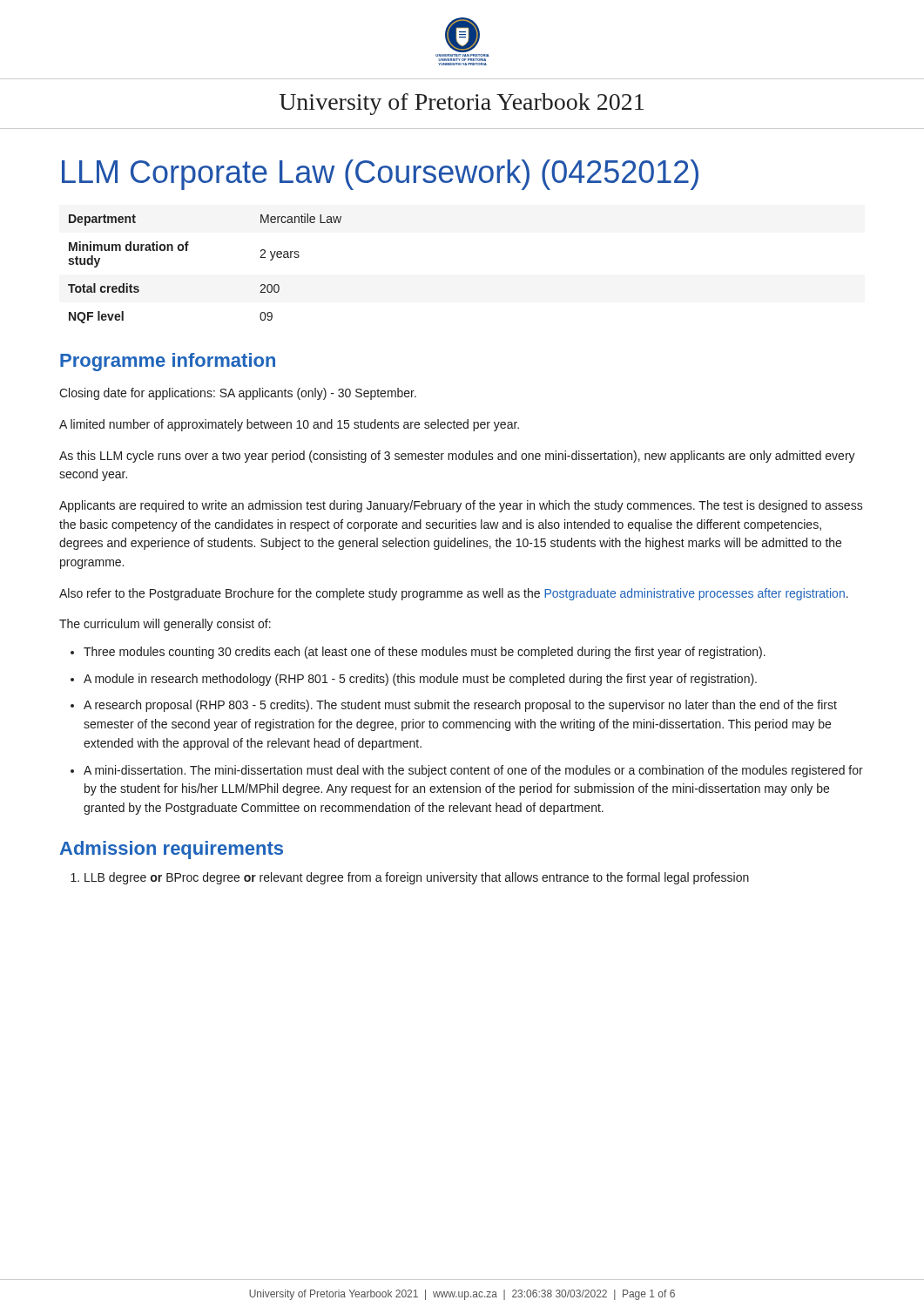This screenshot has height=1307, width=924.
Task: Click on the passage starting "A research proposal (RHP"
Action: pyautogui.click(x=474, y=725)
